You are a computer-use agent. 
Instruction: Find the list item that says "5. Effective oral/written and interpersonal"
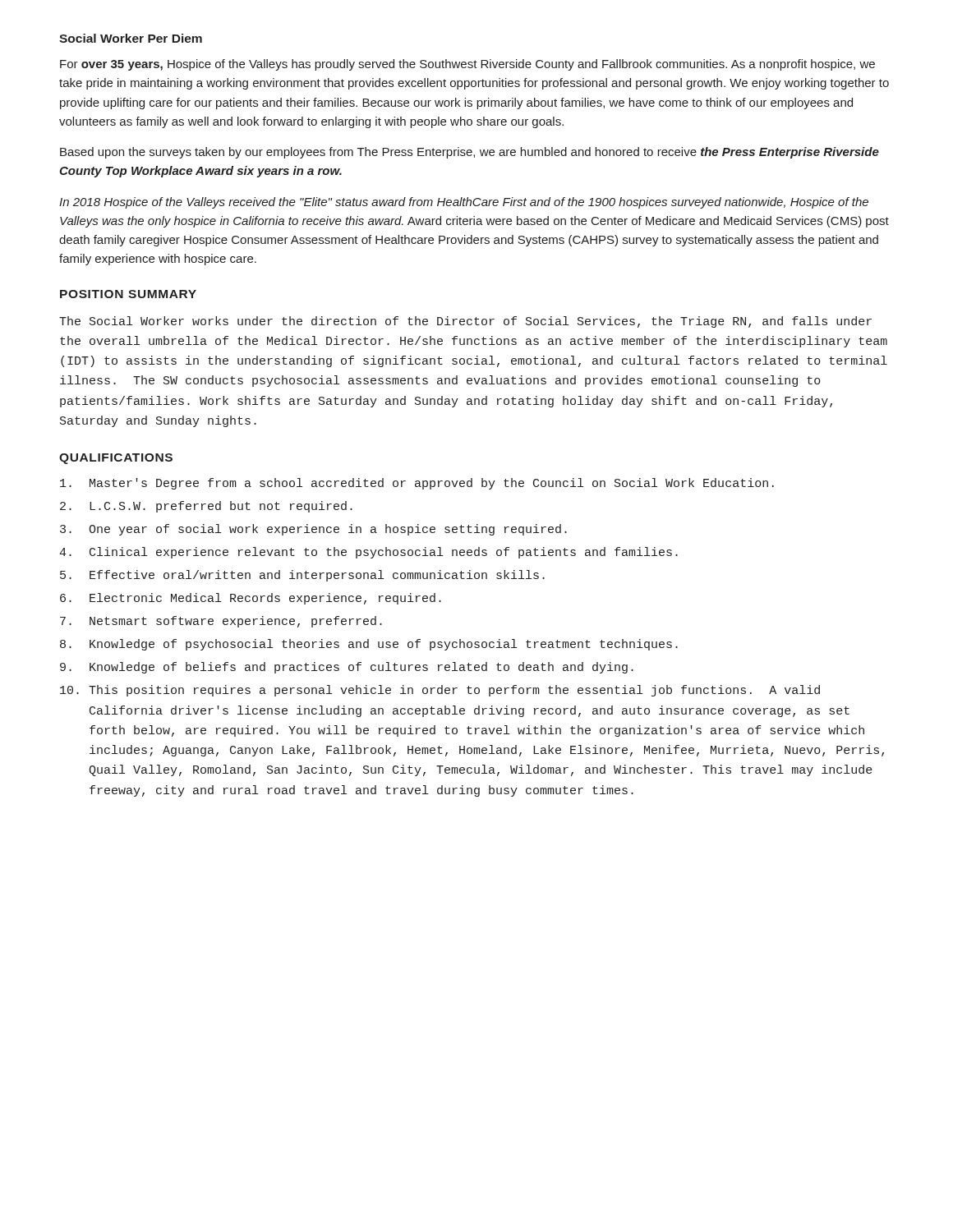[x=303, y=577]
